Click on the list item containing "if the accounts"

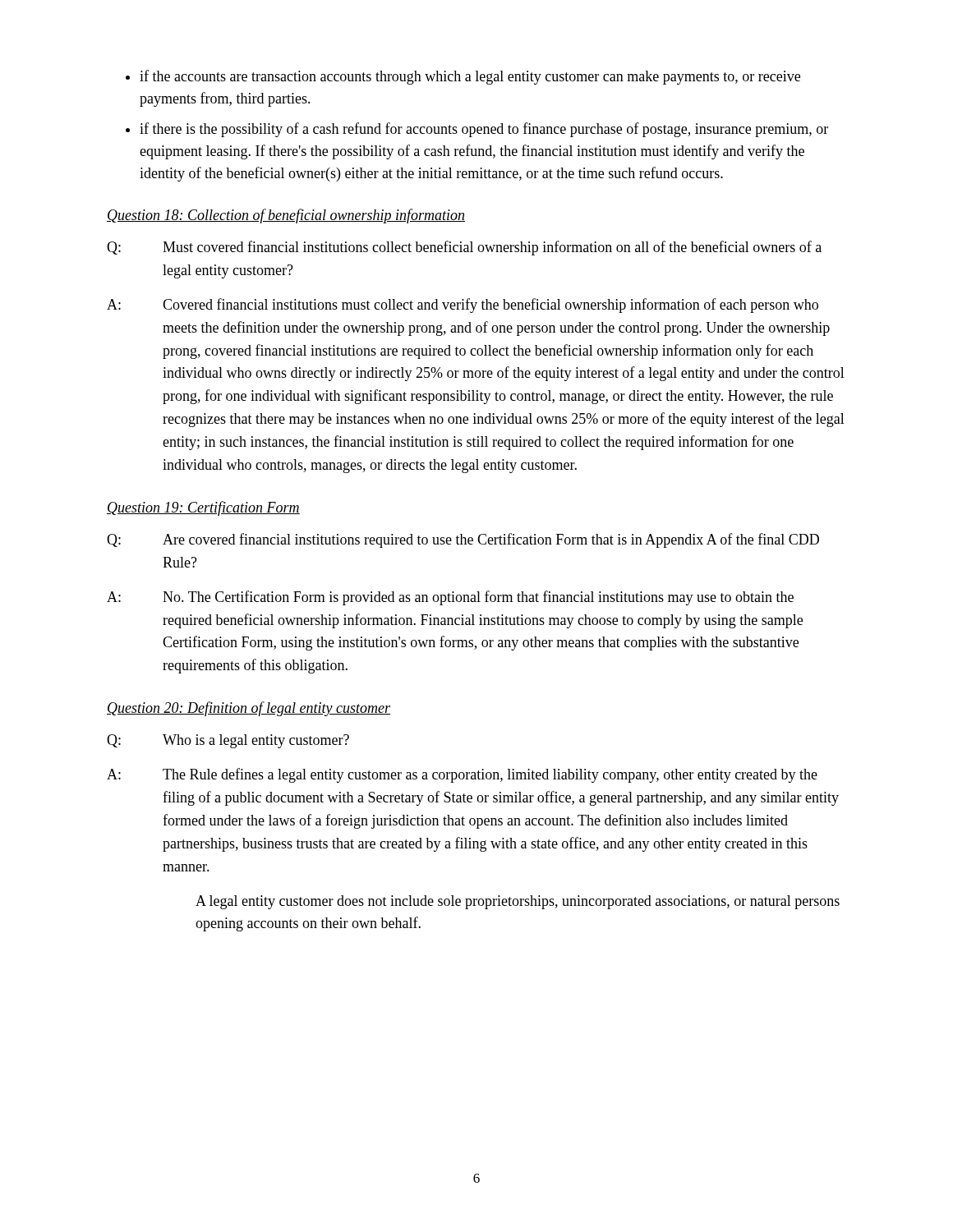(x=470, y=87)
